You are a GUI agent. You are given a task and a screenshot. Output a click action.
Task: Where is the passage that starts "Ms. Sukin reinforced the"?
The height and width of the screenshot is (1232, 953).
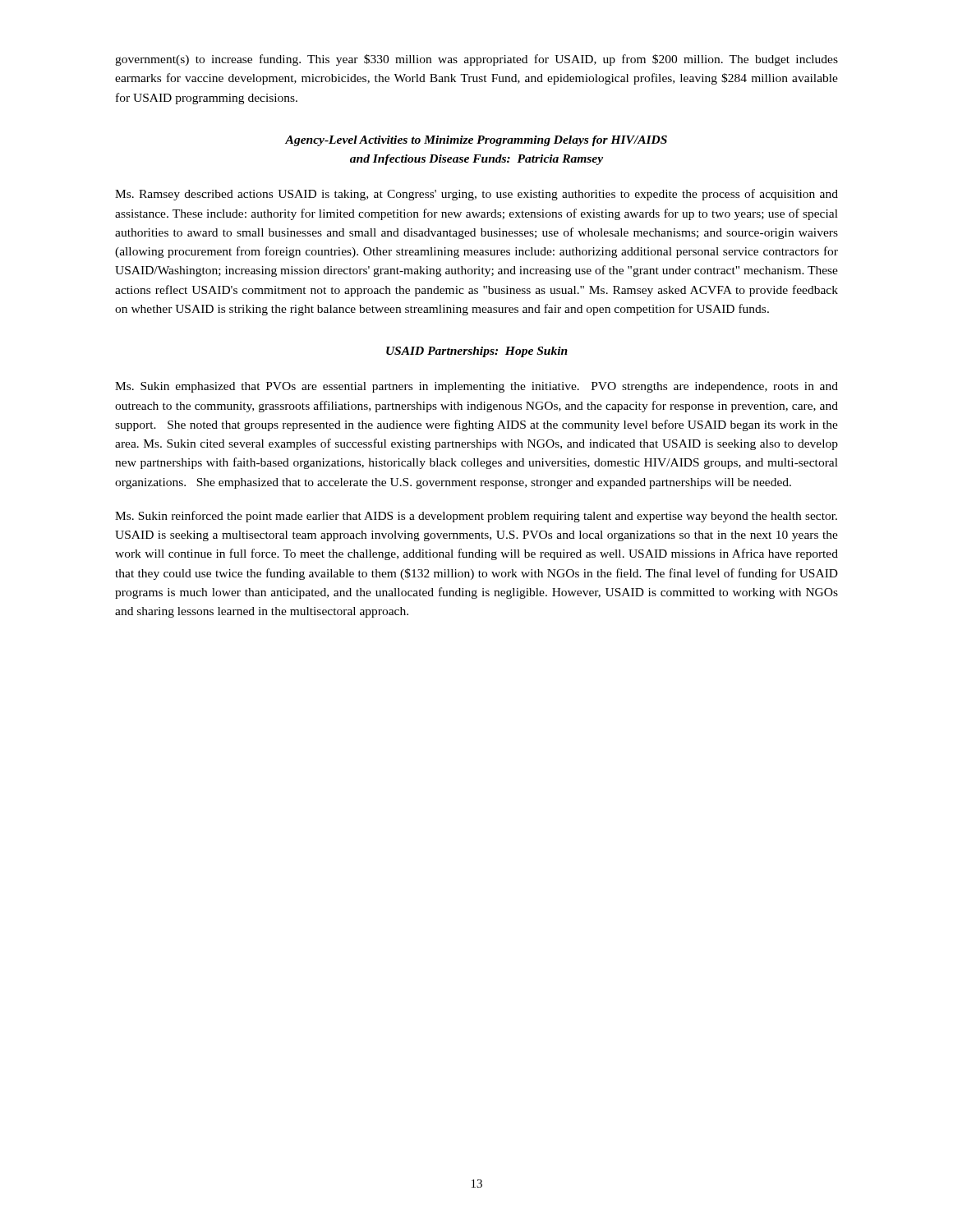pos(476,563)
